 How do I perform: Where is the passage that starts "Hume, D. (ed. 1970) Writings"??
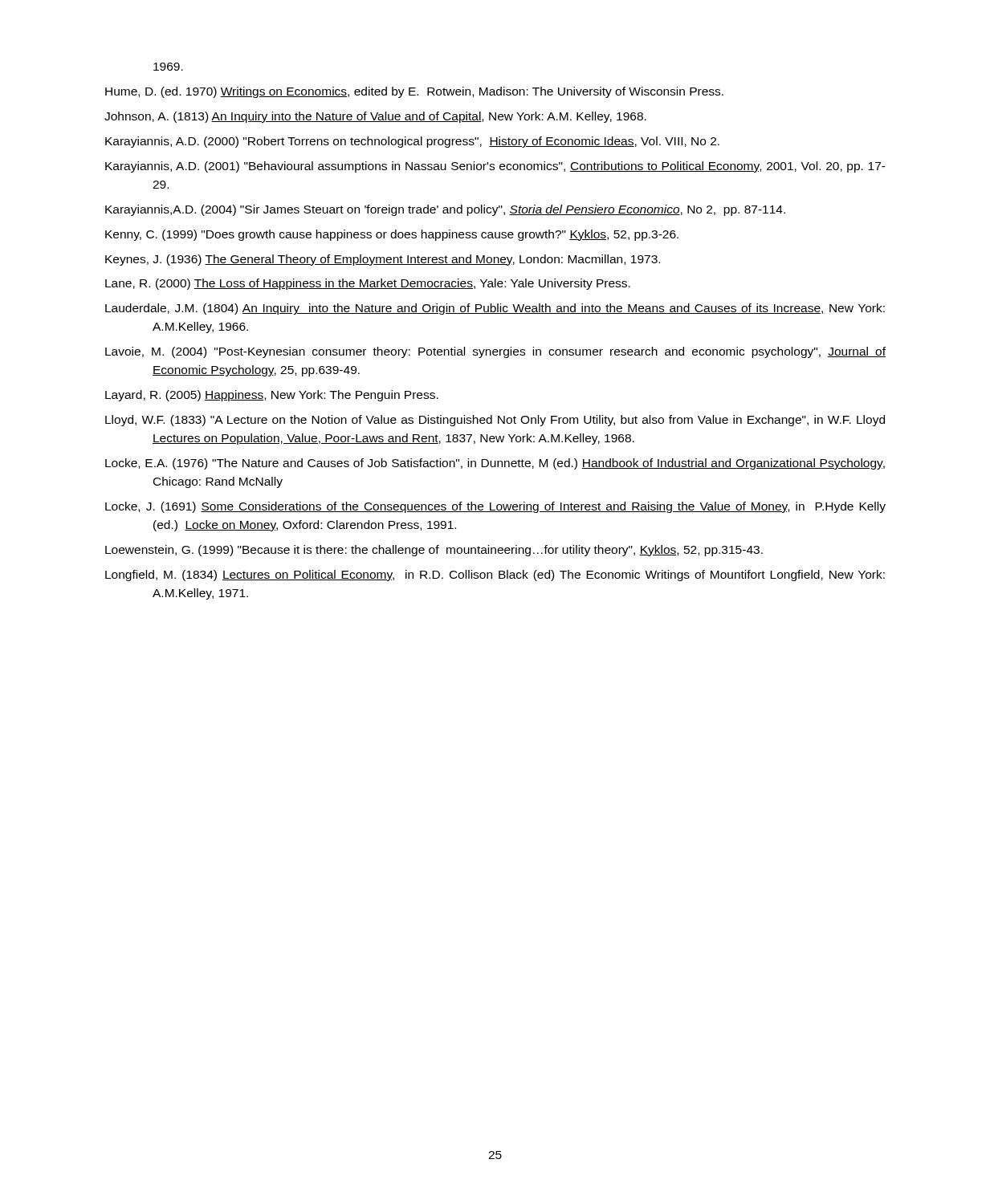coord(414,91)
